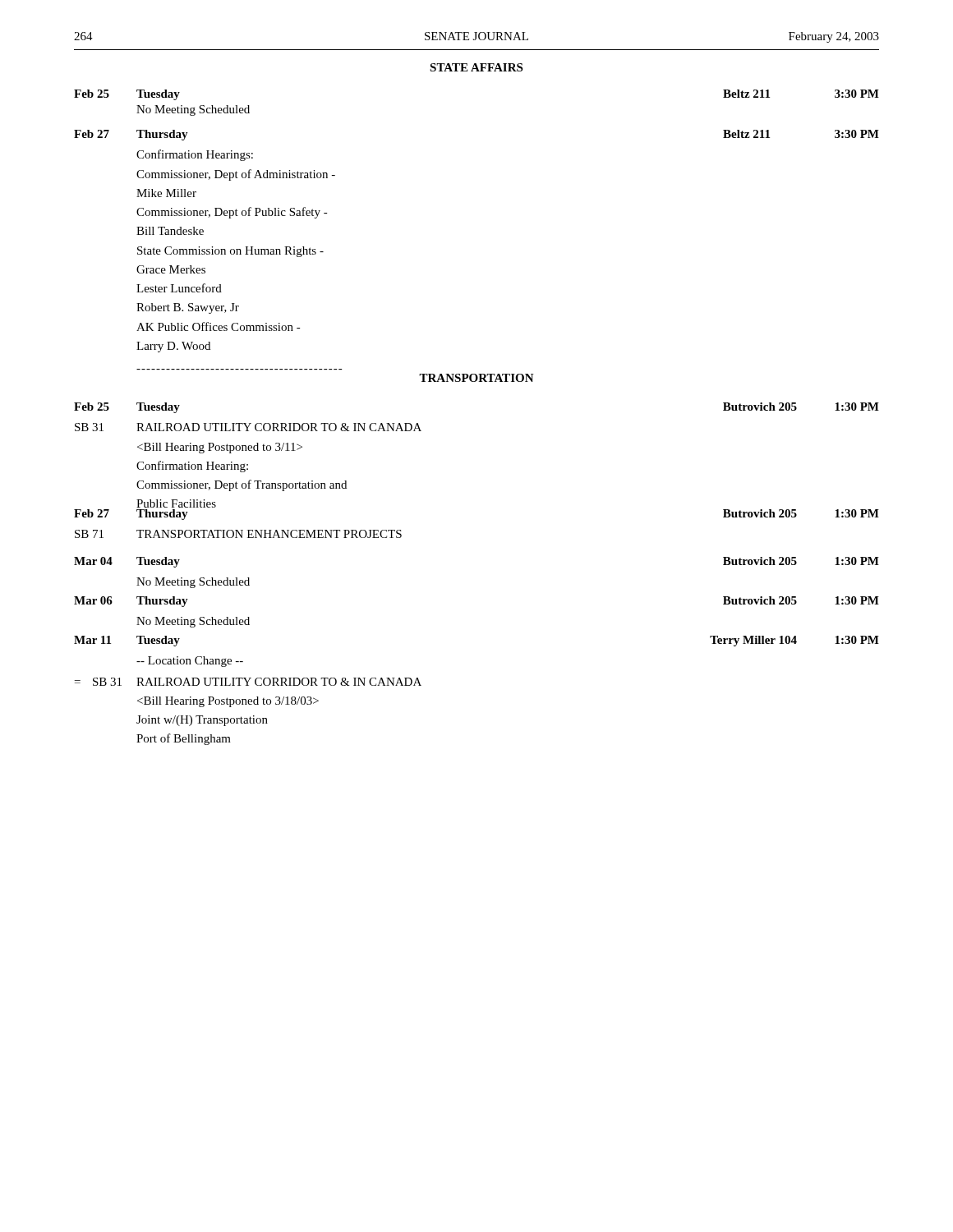Navigate to the text starting "Feb 25 Tuesday Butrovich 205 1:30 PM"
The height and width of the screenshot is (1232, 953).
coord(83,408)
